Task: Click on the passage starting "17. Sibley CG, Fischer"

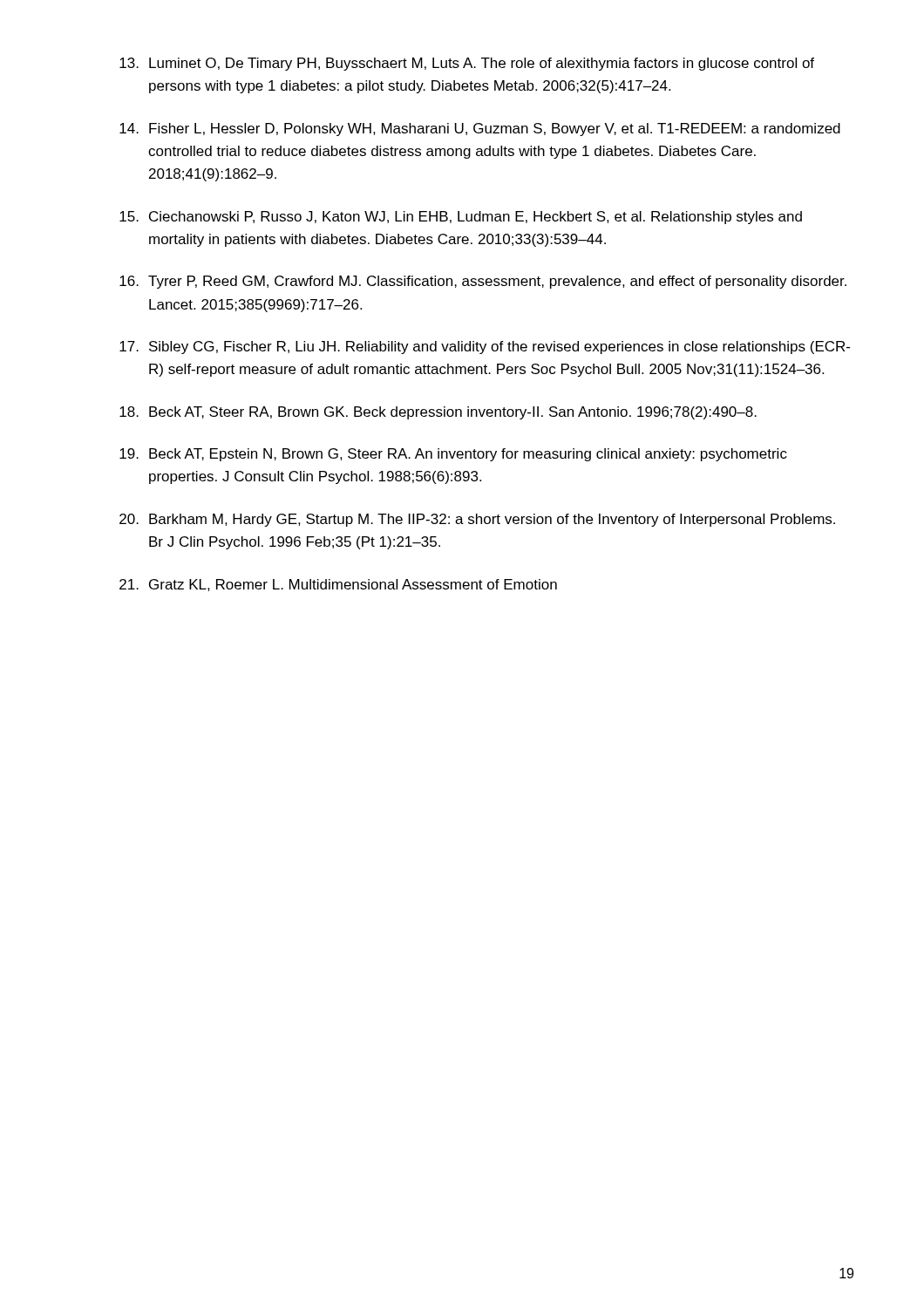Action: click(471, 359)
